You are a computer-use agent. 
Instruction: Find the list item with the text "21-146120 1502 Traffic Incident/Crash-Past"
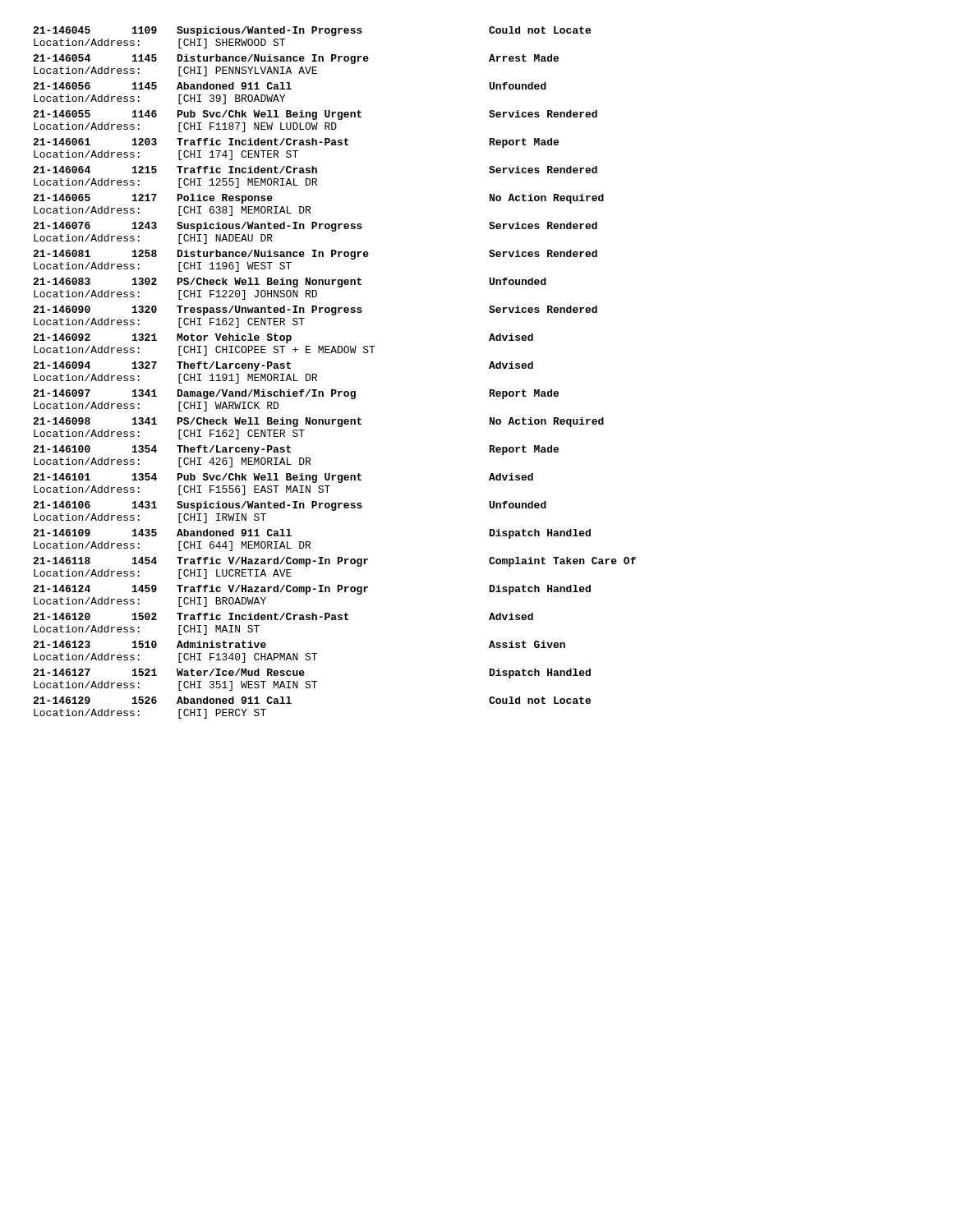tap(283, 616)
